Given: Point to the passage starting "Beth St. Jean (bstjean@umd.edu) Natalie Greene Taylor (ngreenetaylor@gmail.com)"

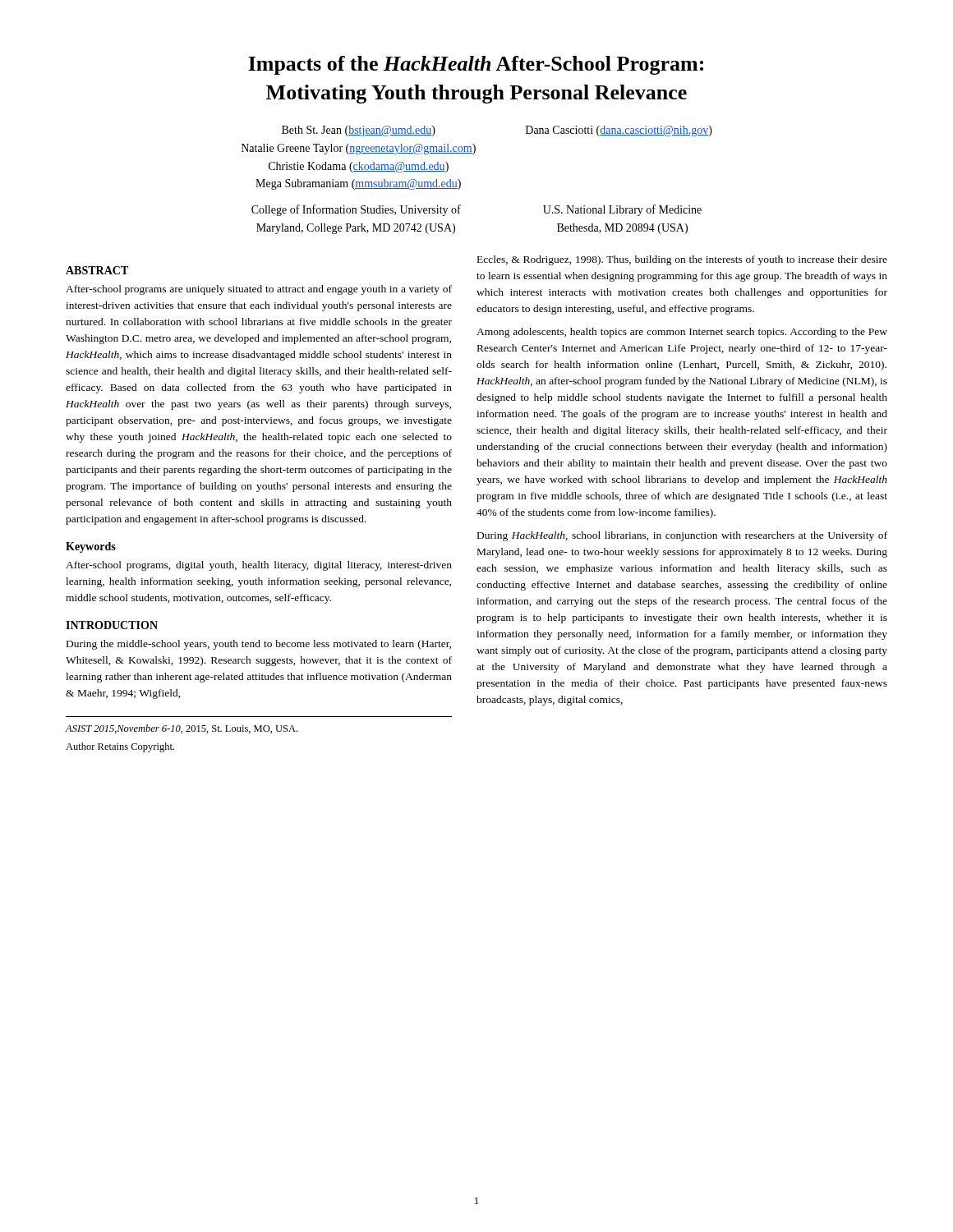Looking at the screenshot, I should 358,157.
